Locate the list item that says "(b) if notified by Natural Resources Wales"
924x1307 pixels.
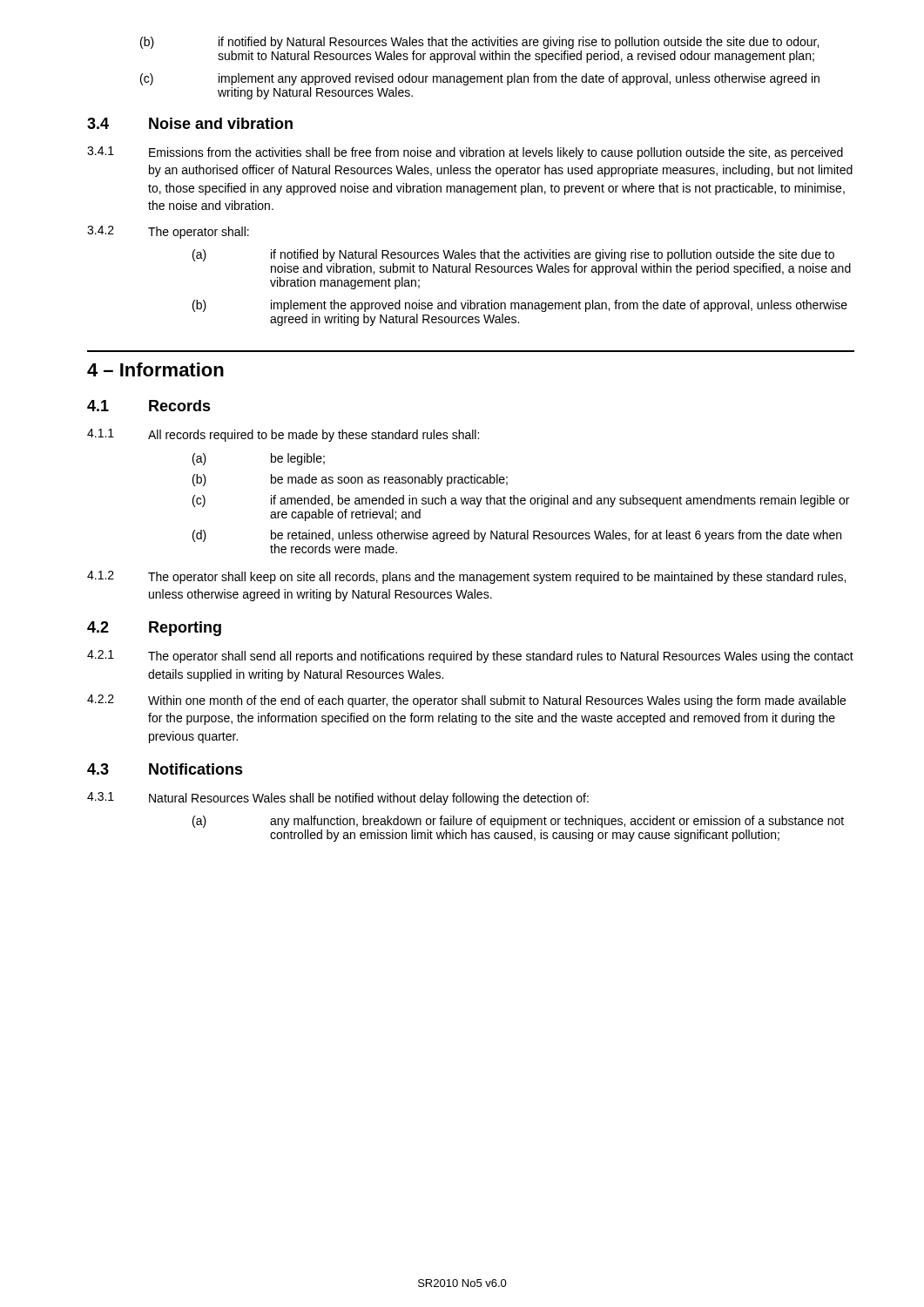(471, 49)
